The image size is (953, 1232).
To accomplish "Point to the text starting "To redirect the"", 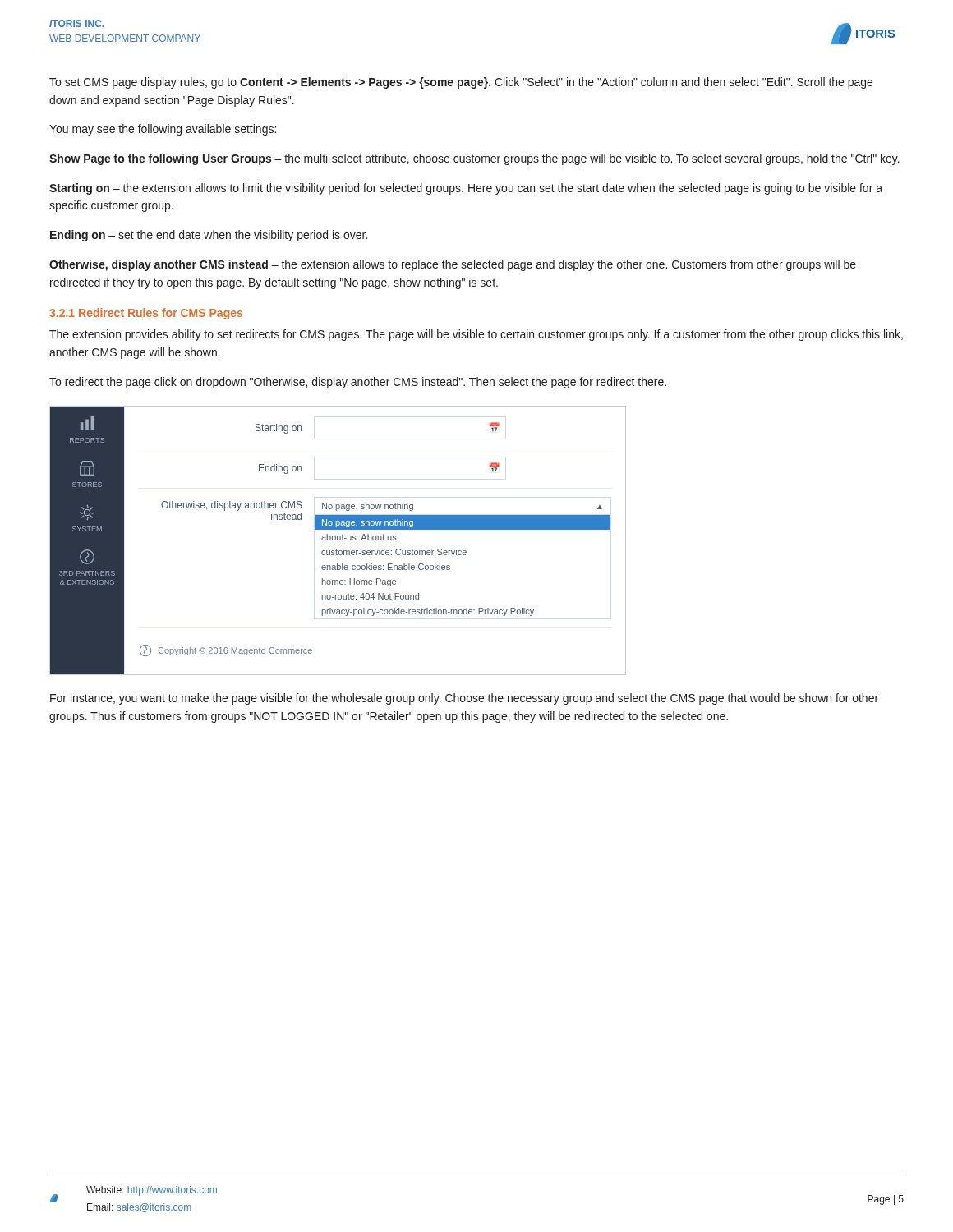I will click(358, 382).
